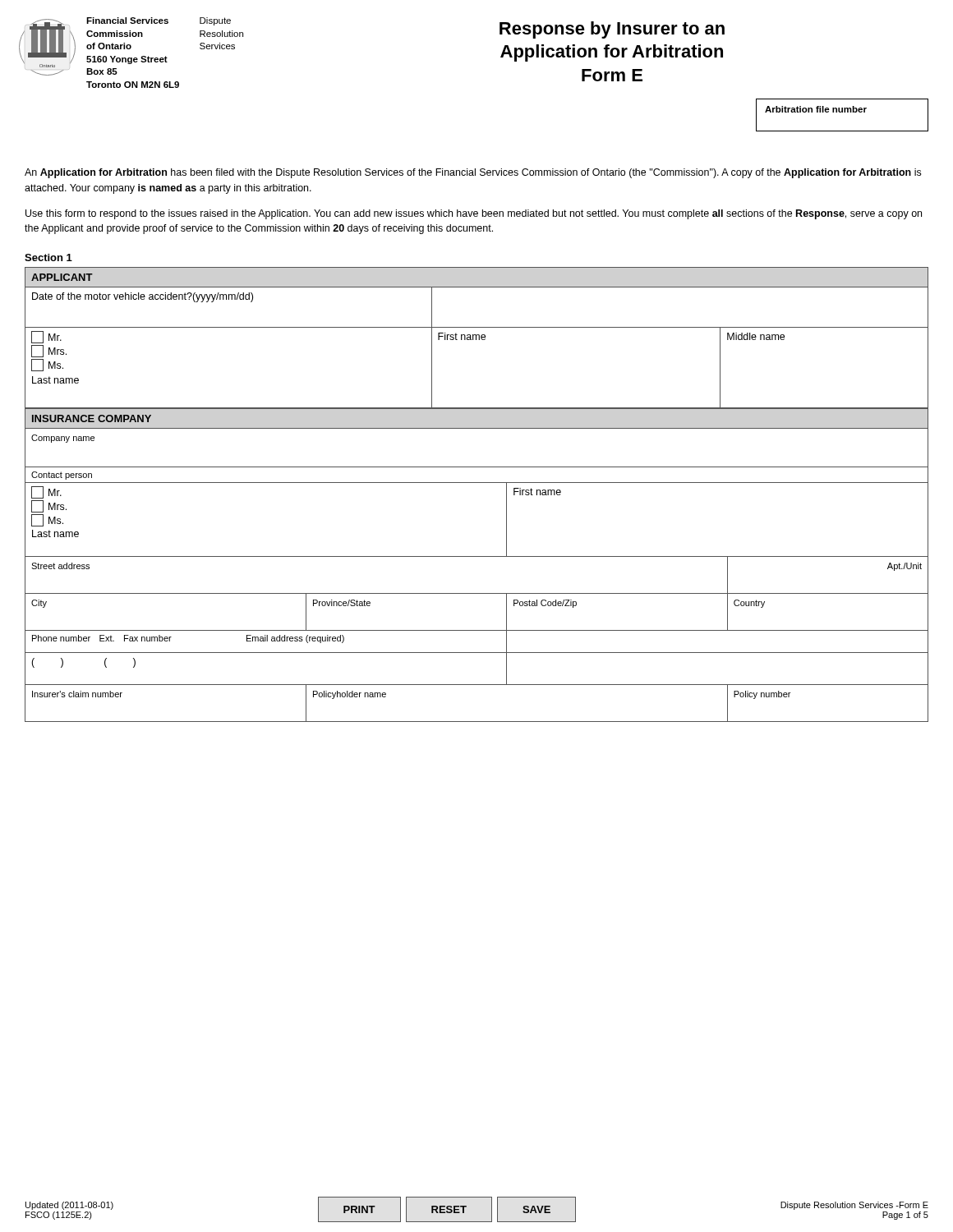Locate the table with the text "Date of the"
953x1232 pixels.
476,338
